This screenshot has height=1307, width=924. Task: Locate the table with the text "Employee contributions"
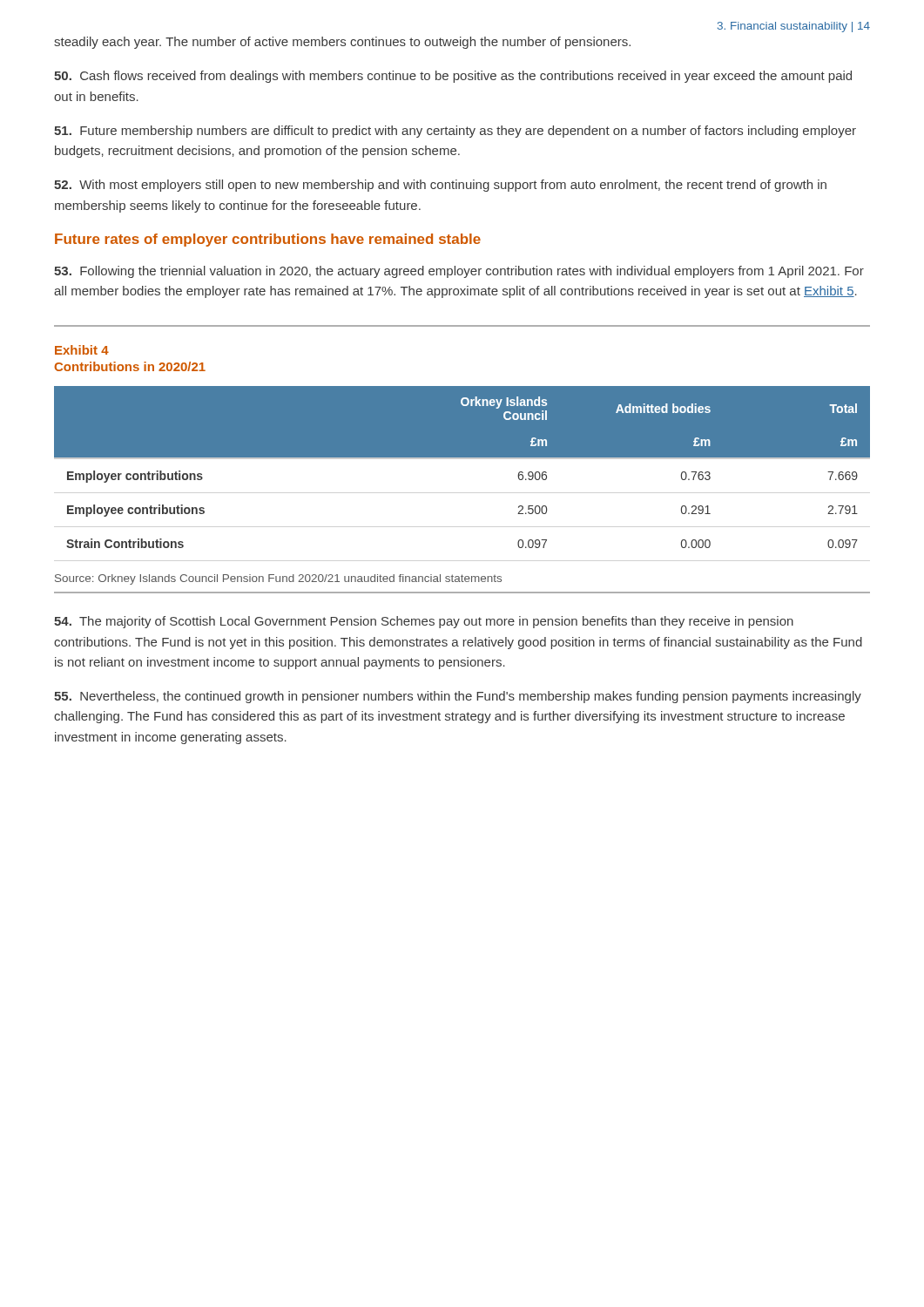462,474
